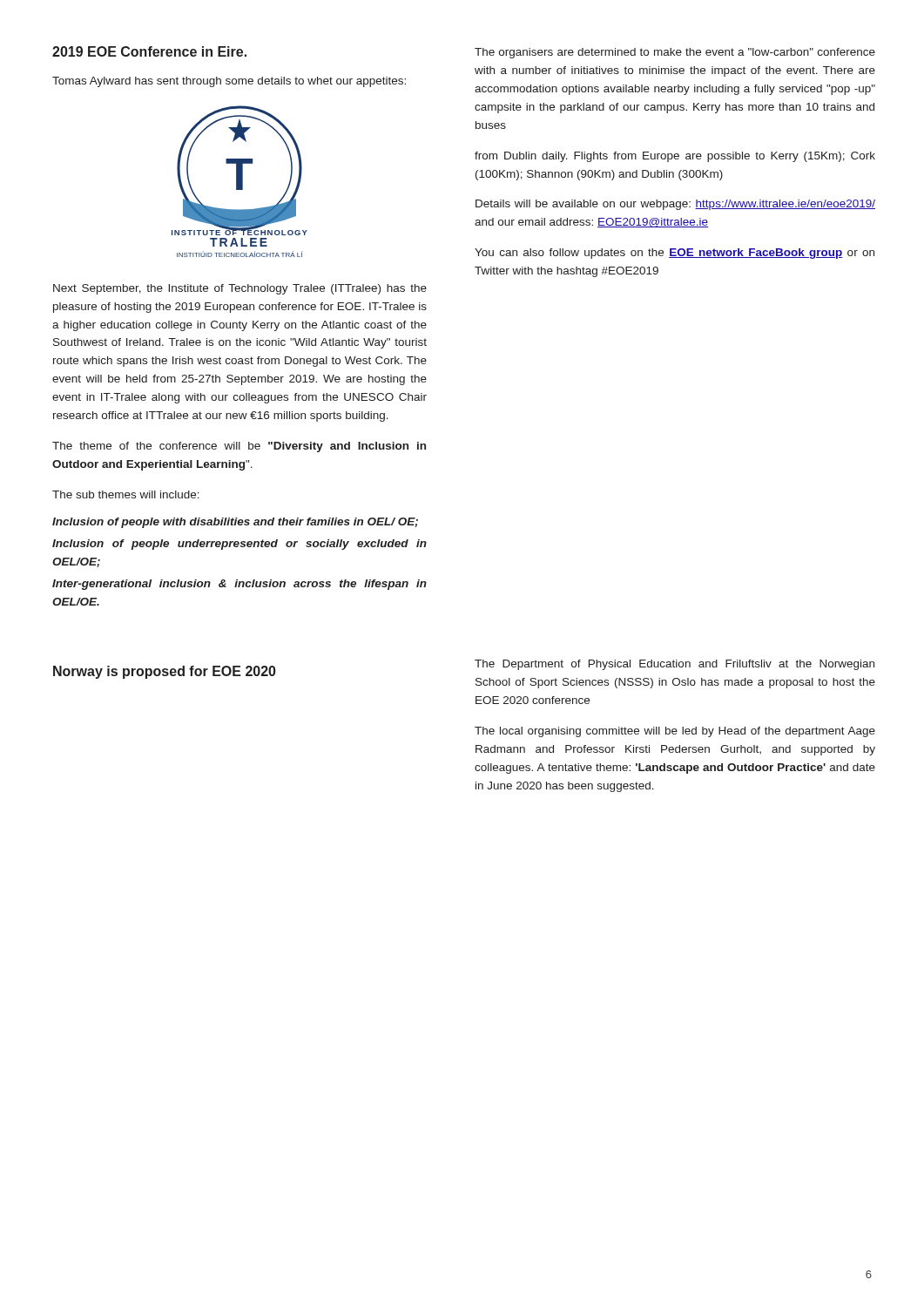Viewport: 924px width, 1307px height.
Task: Navigate to the text block starting "Inter-generational inclusion & inclusion across the"
Action: [x=240, y=592]
